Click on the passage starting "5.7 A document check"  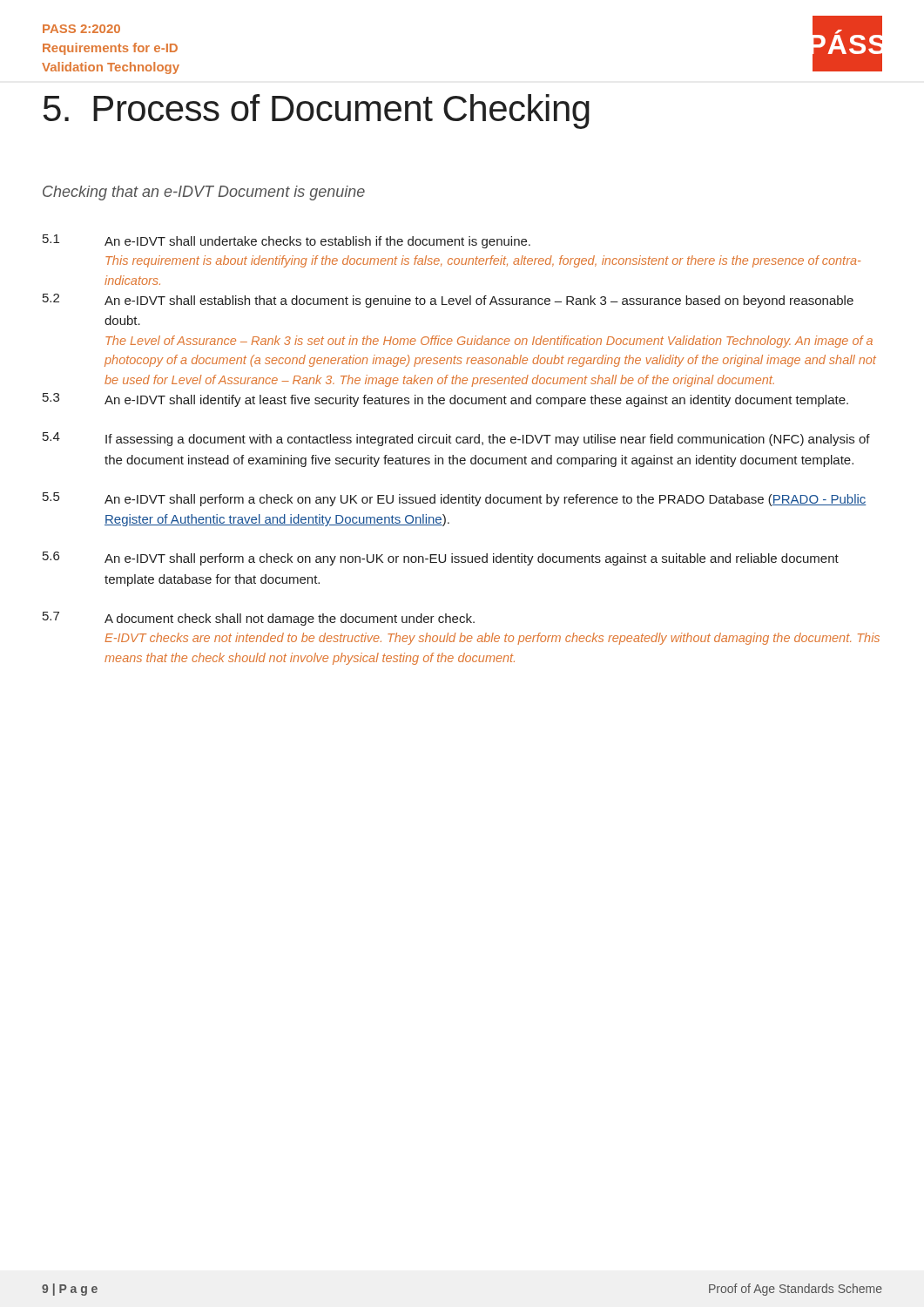coord(462,638)
